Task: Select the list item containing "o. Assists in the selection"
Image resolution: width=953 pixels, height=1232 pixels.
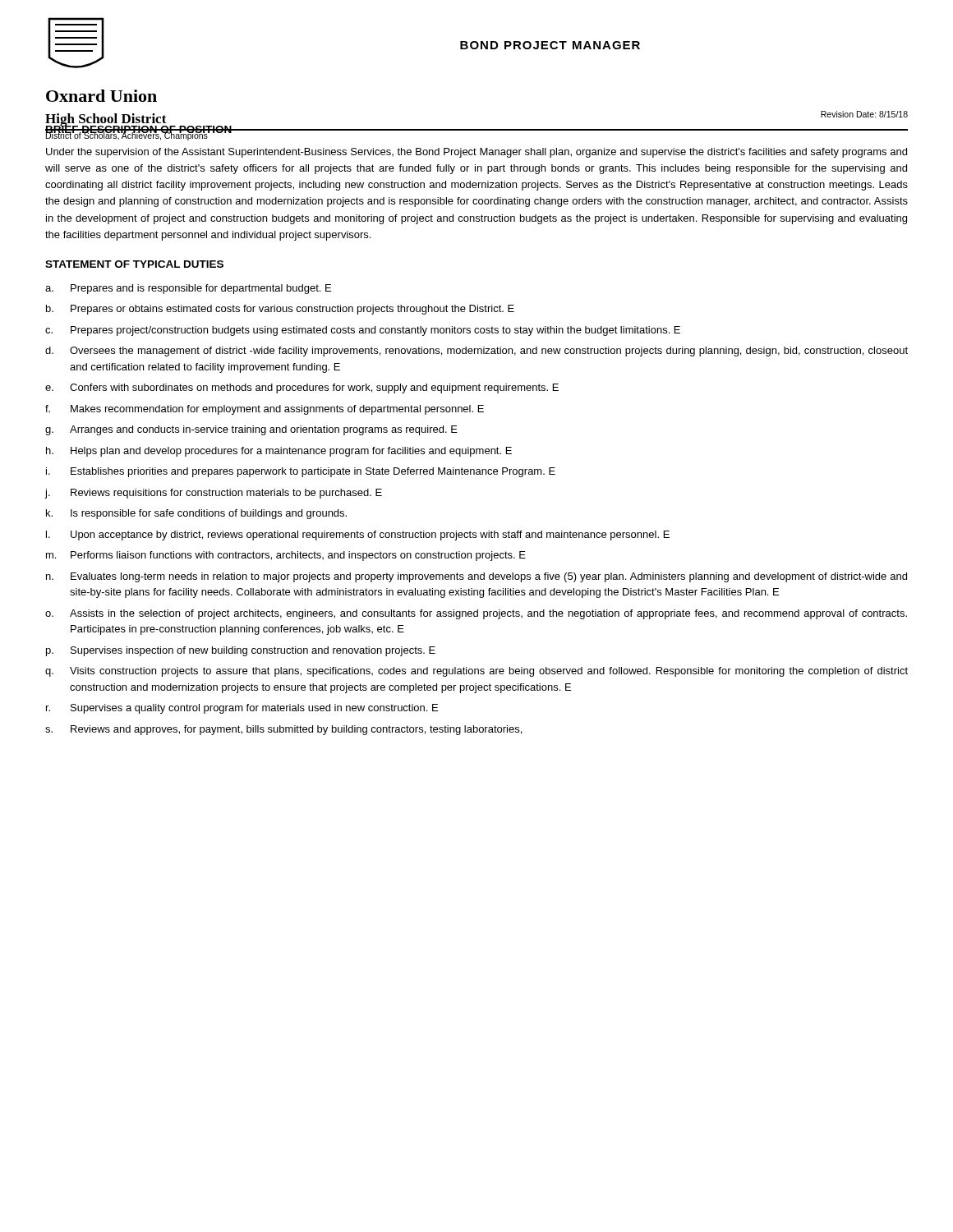Action: coord(476,621)
